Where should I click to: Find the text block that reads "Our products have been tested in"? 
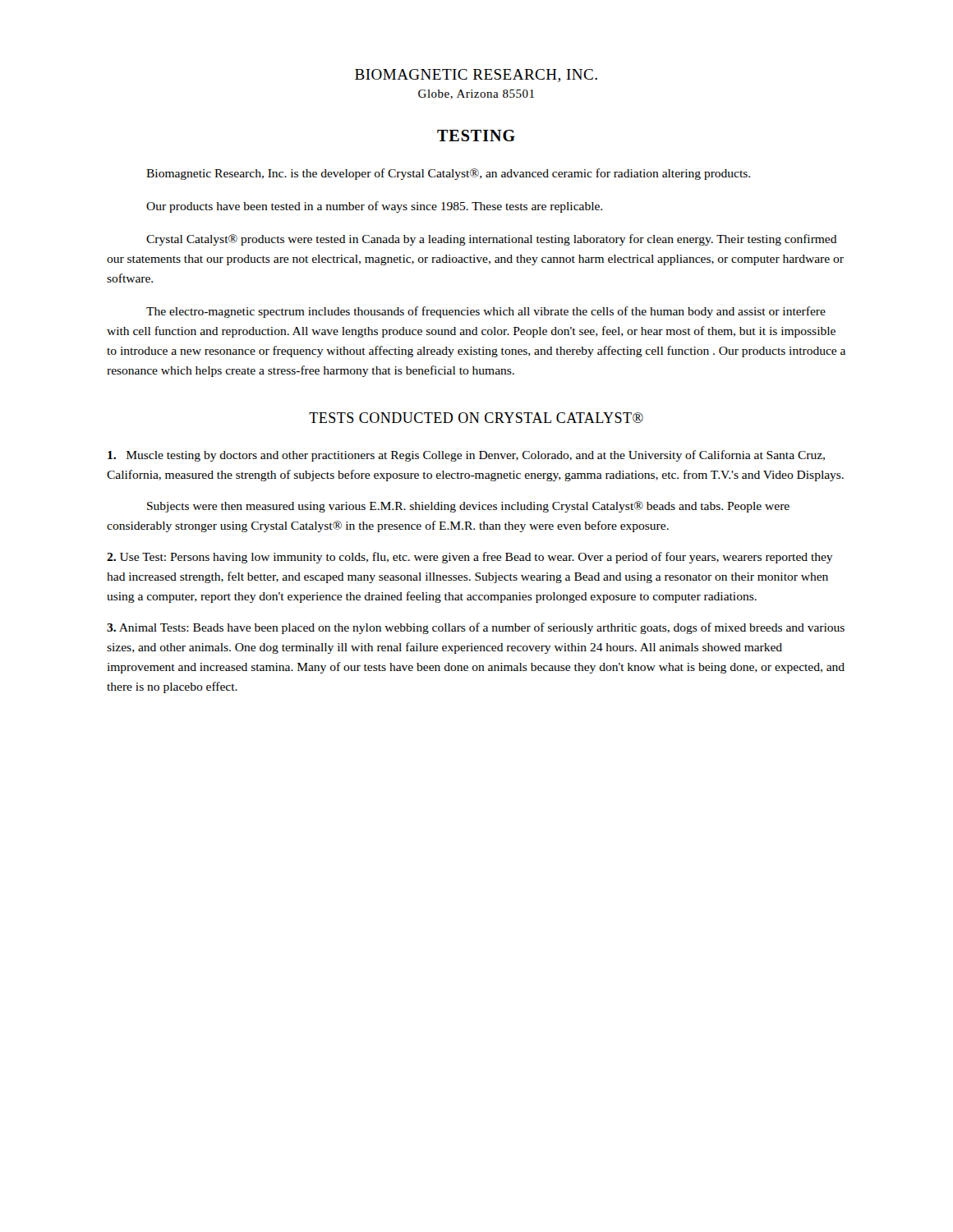[375, 206]
